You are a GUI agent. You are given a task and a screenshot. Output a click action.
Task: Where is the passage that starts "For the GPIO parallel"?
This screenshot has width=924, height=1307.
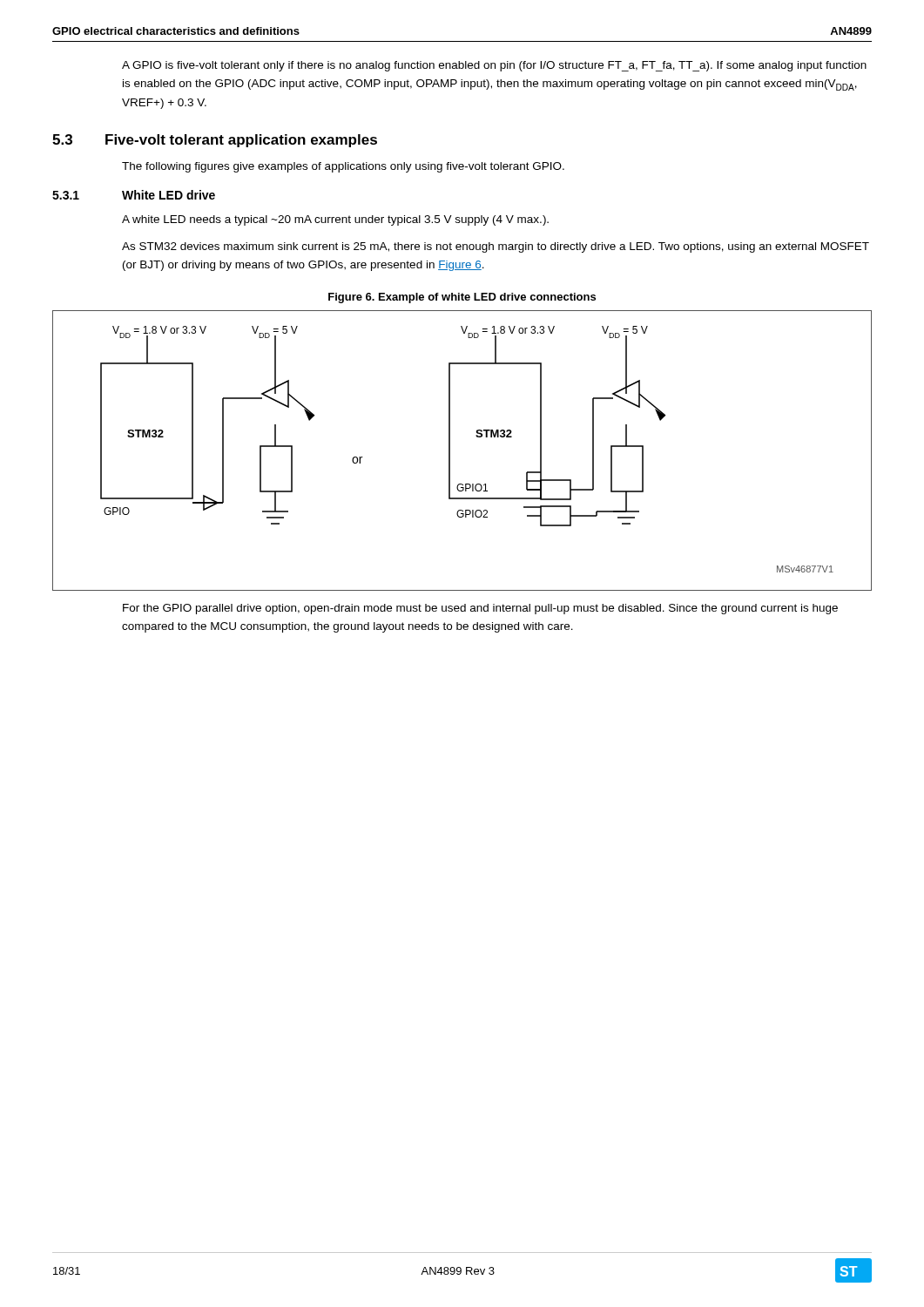point(480,617)
